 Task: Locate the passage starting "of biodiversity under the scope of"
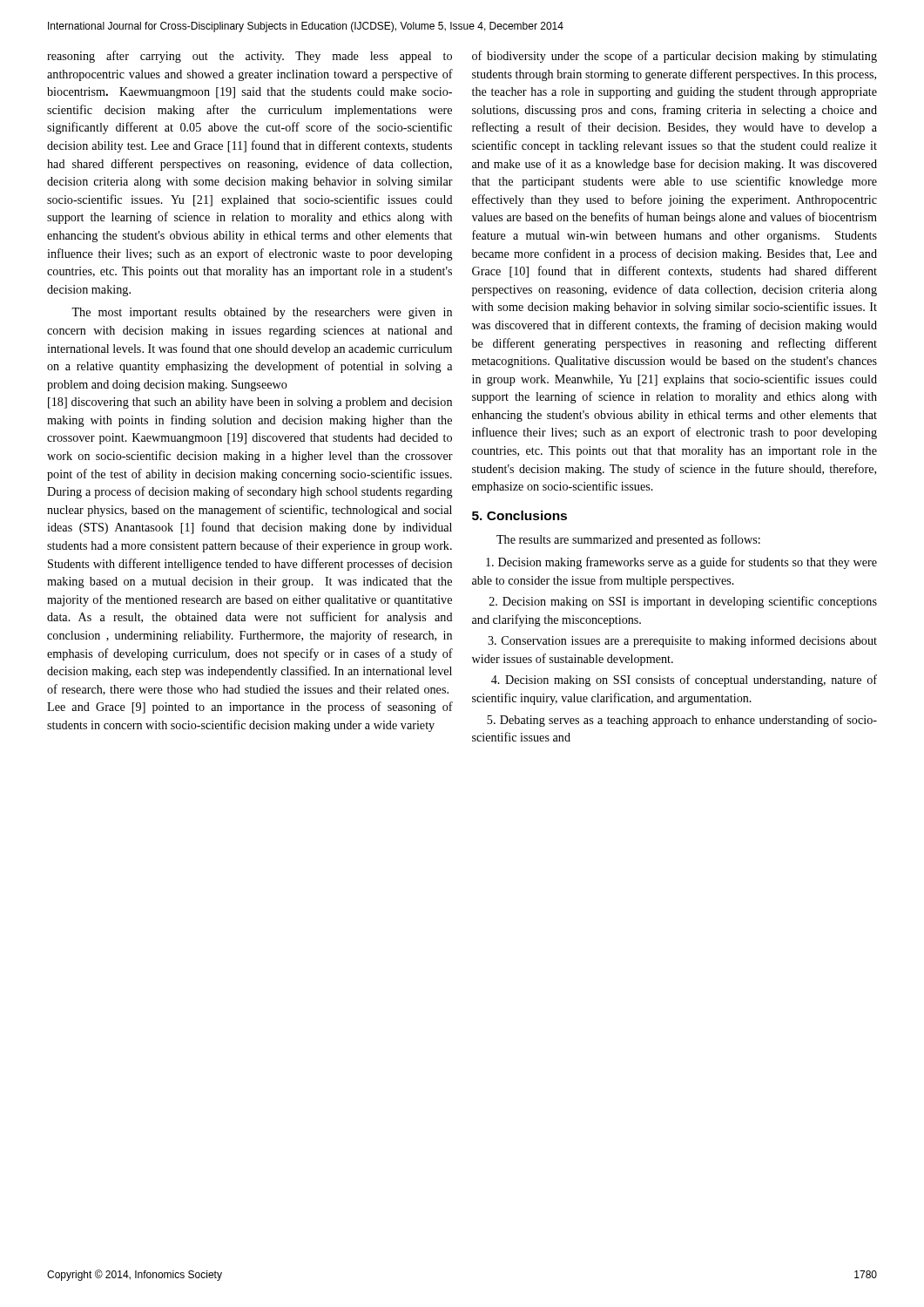click(674, 271)
